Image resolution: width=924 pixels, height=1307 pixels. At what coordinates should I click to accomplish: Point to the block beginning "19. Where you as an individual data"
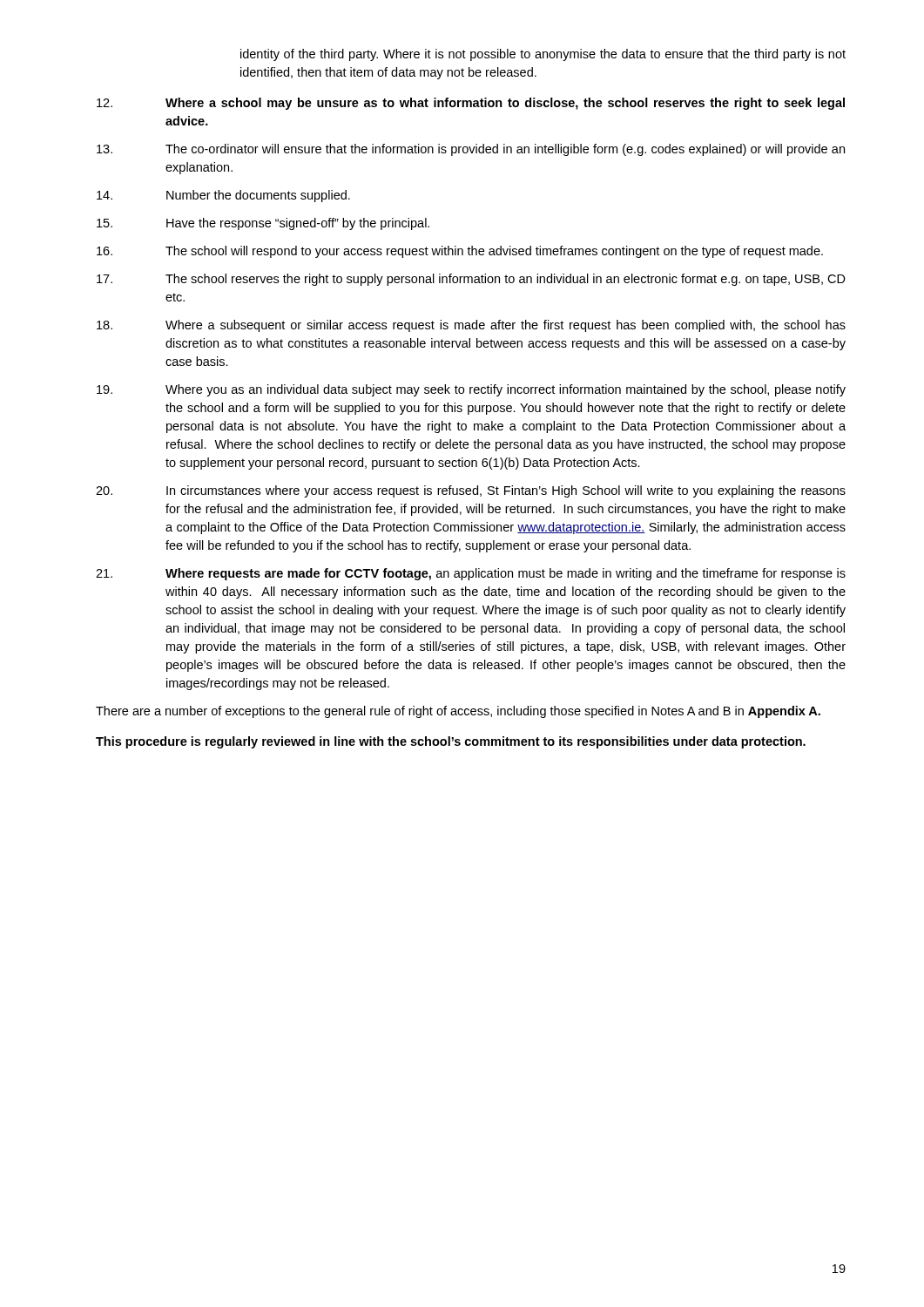coord(471,427)
